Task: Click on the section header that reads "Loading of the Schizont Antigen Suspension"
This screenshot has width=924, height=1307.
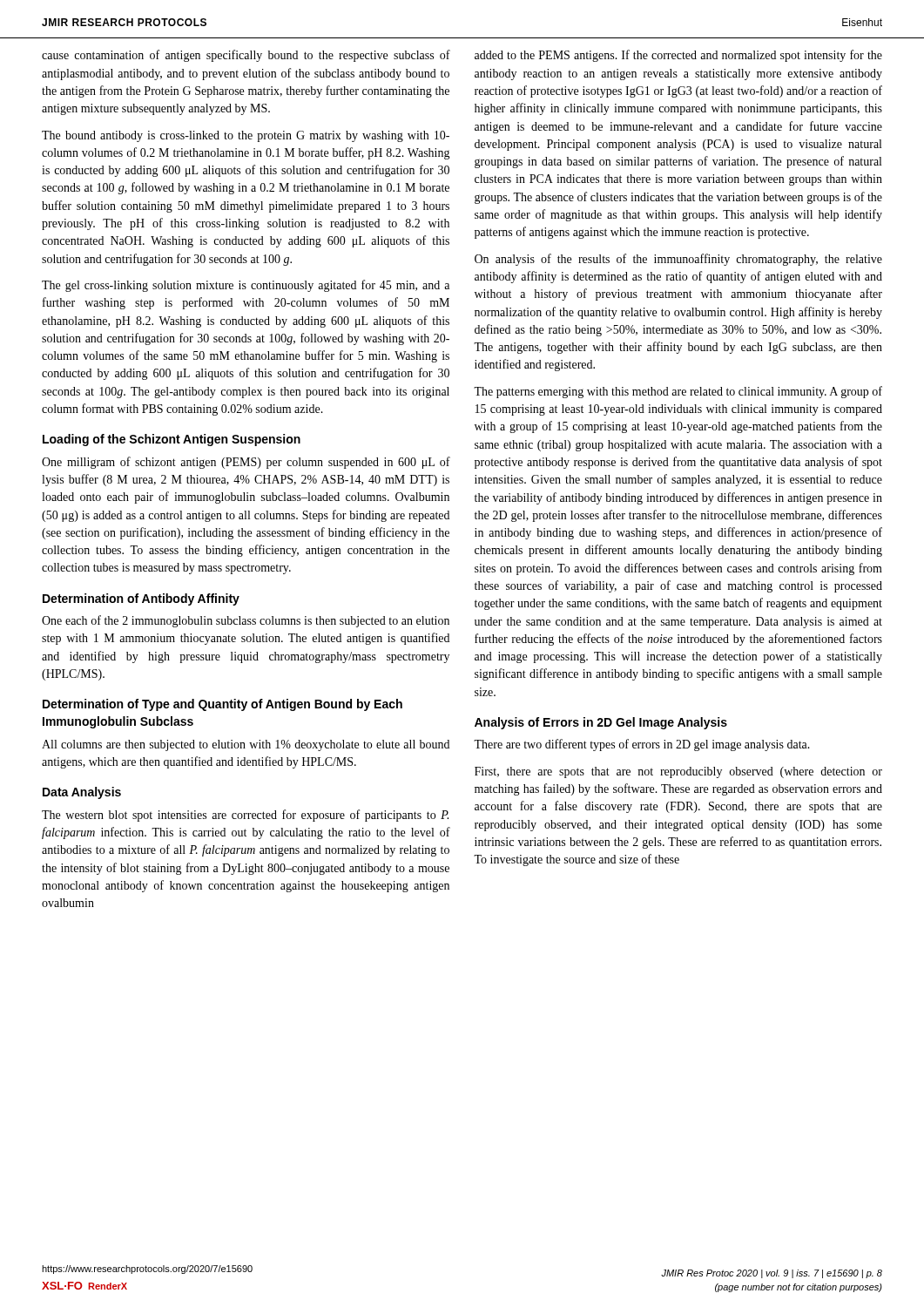Action: click(171, 439)
